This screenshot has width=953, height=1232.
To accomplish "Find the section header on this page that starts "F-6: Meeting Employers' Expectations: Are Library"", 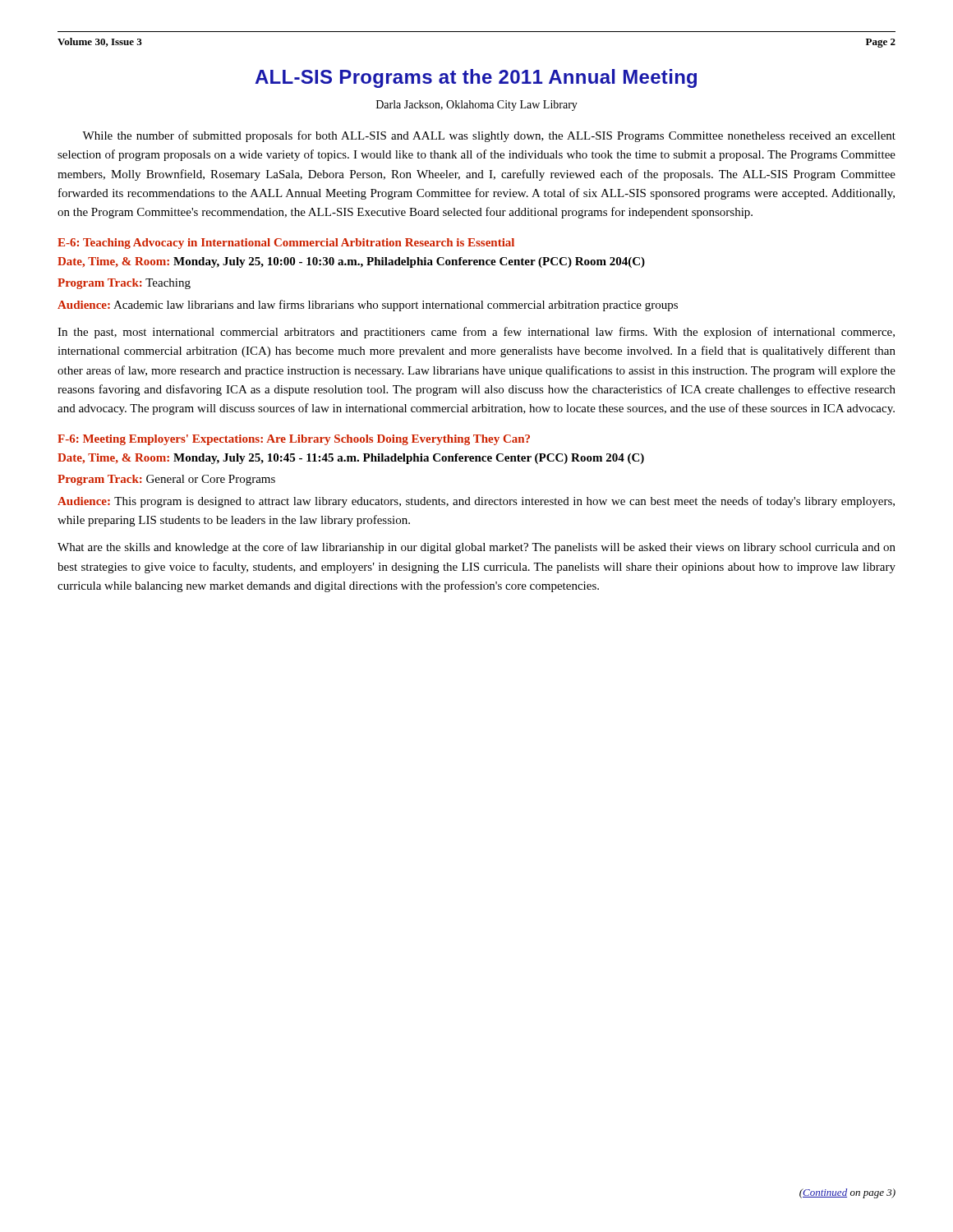I will point(351,448).
